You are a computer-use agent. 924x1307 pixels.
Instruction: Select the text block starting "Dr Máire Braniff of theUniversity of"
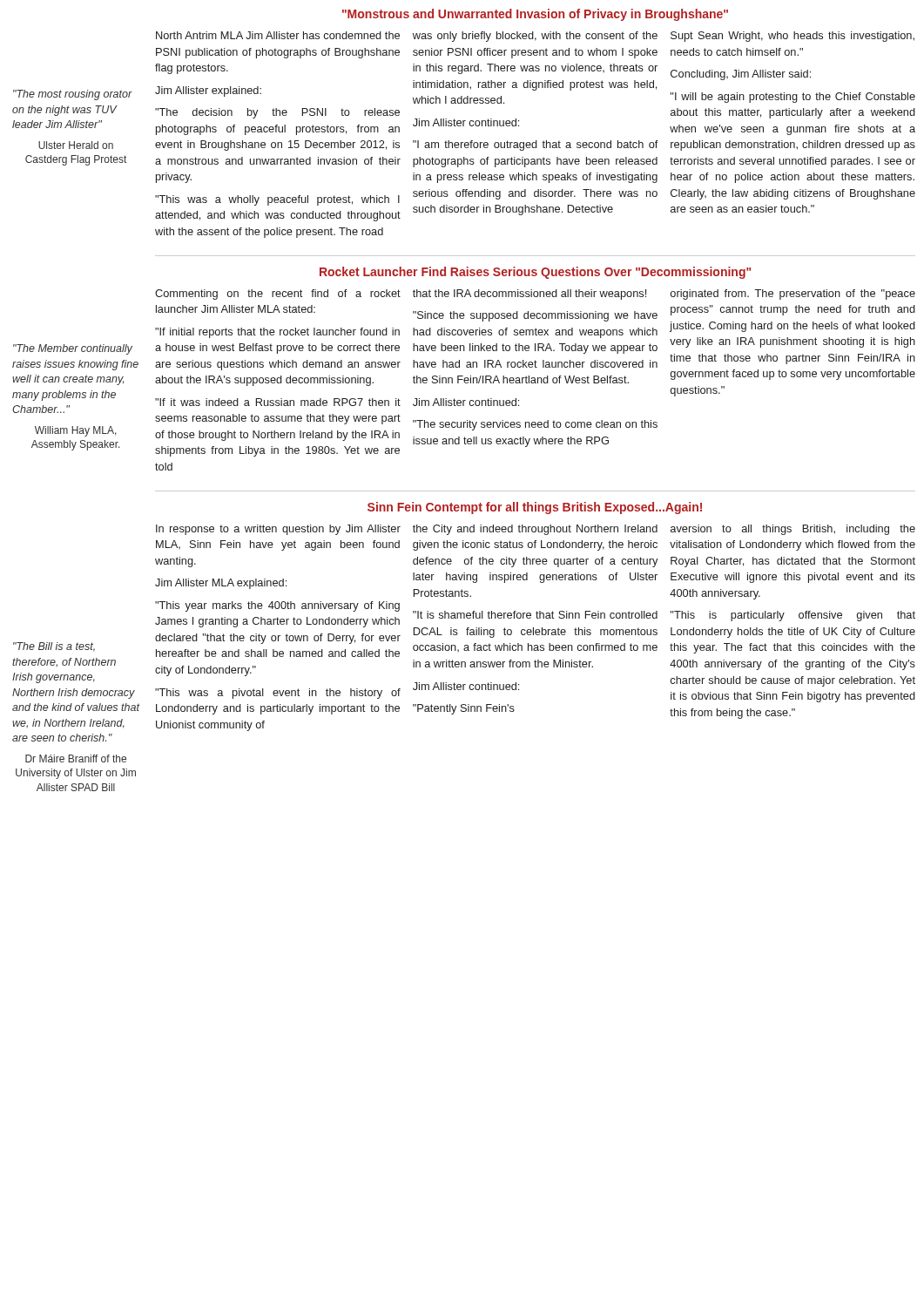(x=76, y=773)
